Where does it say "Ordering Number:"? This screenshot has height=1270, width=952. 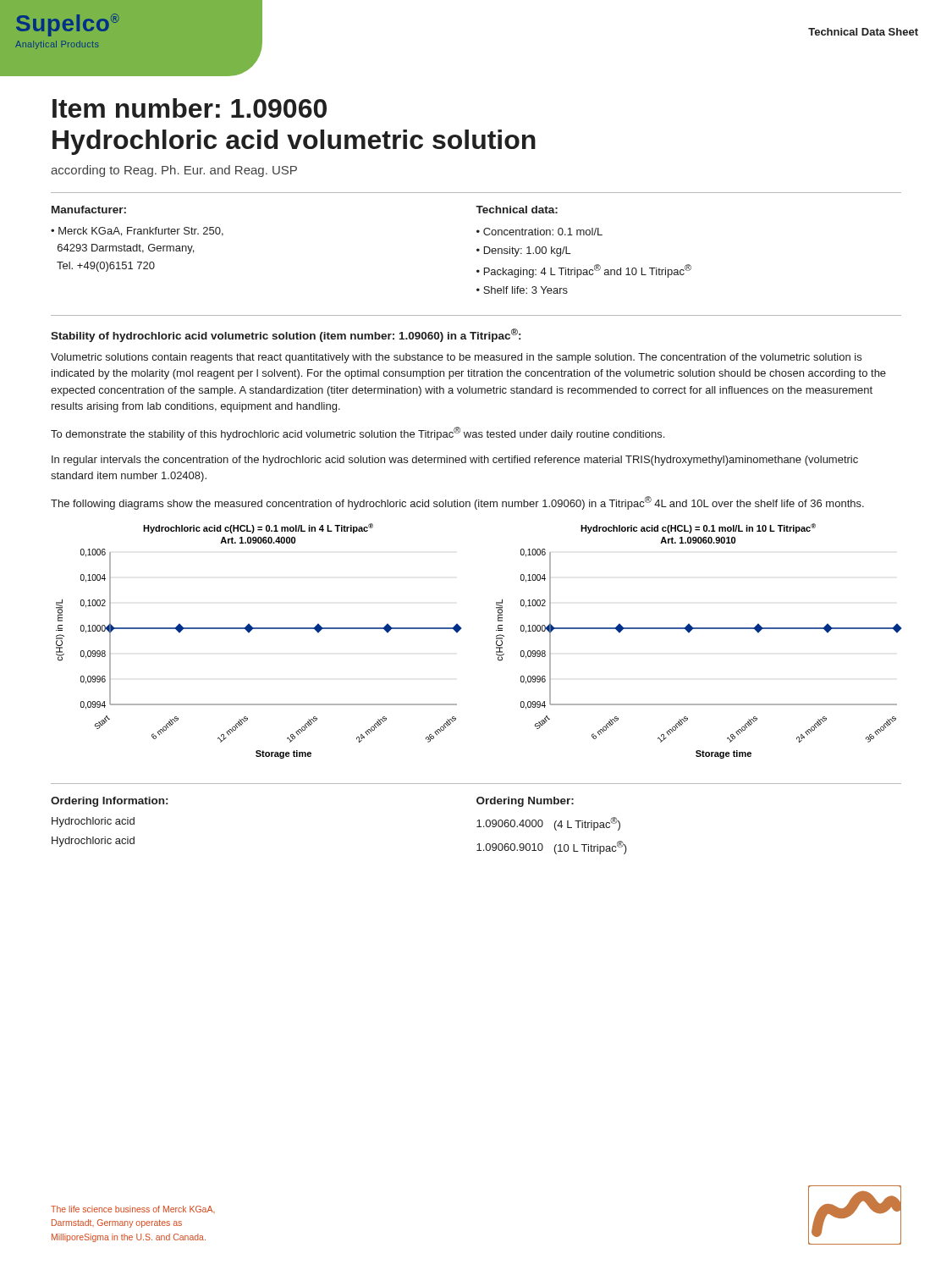point(525,801)
